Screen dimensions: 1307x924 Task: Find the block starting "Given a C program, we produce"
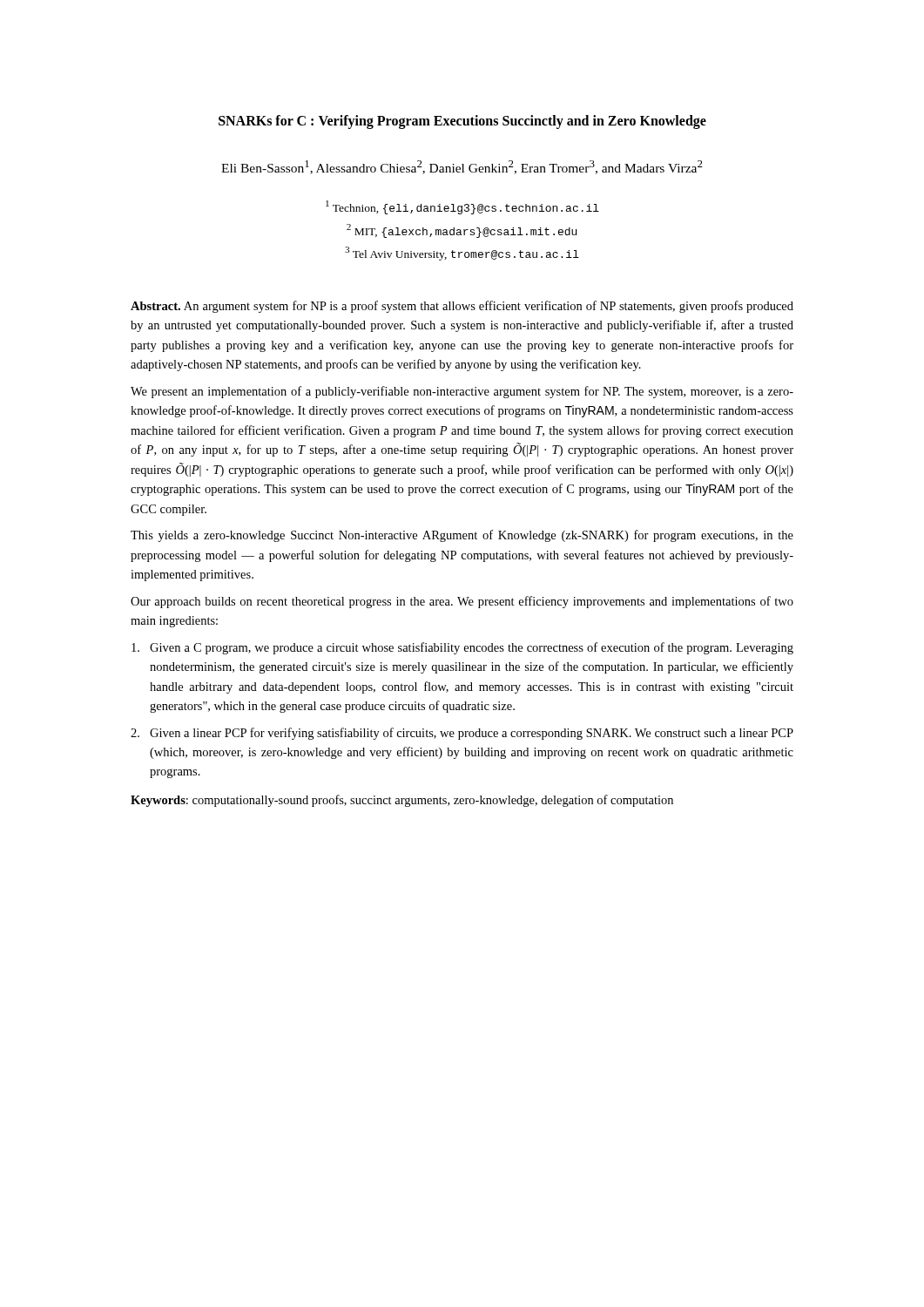click(462, 677)
